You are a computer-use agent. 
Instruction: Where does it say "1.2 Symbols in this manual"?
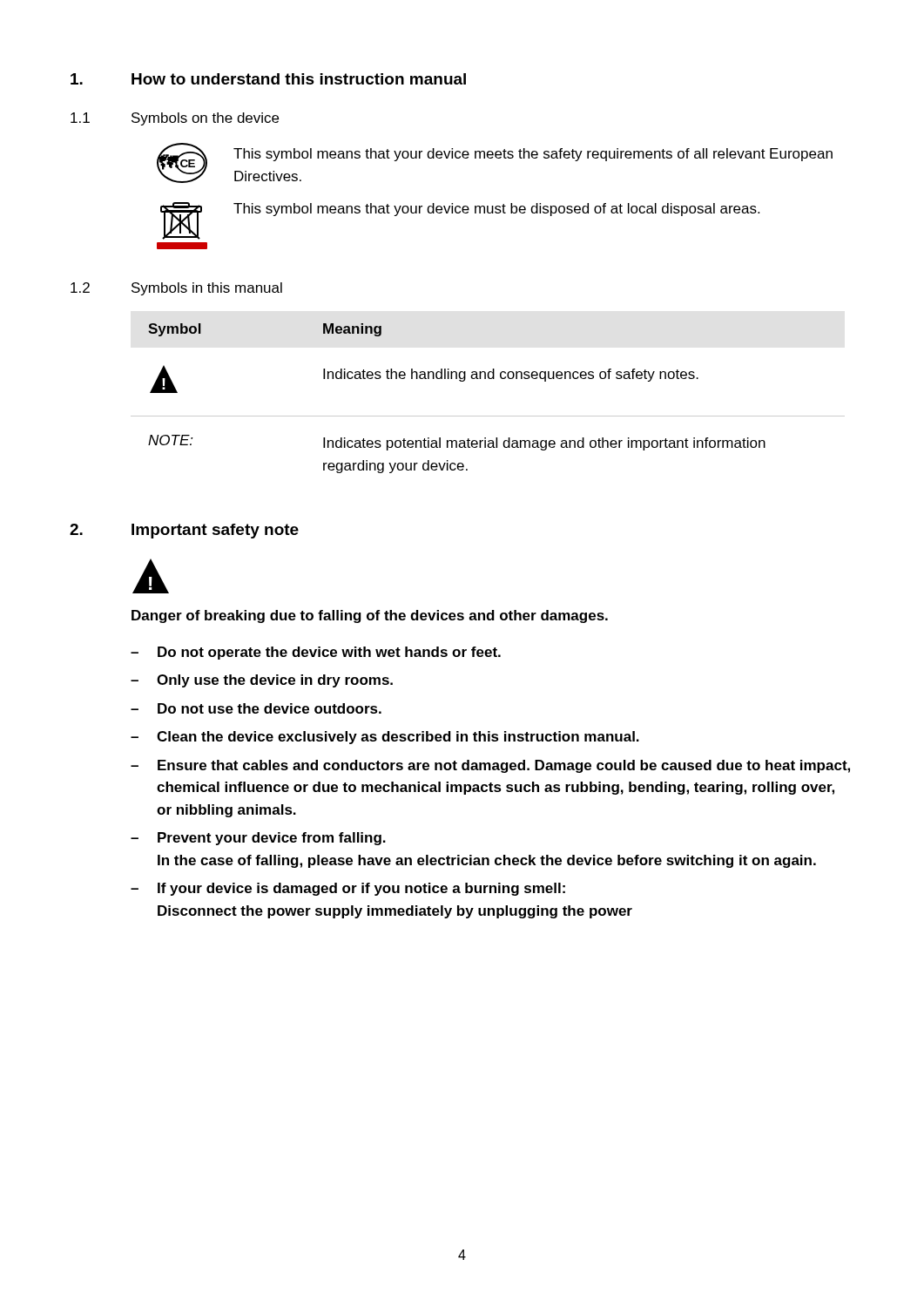[176, 288]
